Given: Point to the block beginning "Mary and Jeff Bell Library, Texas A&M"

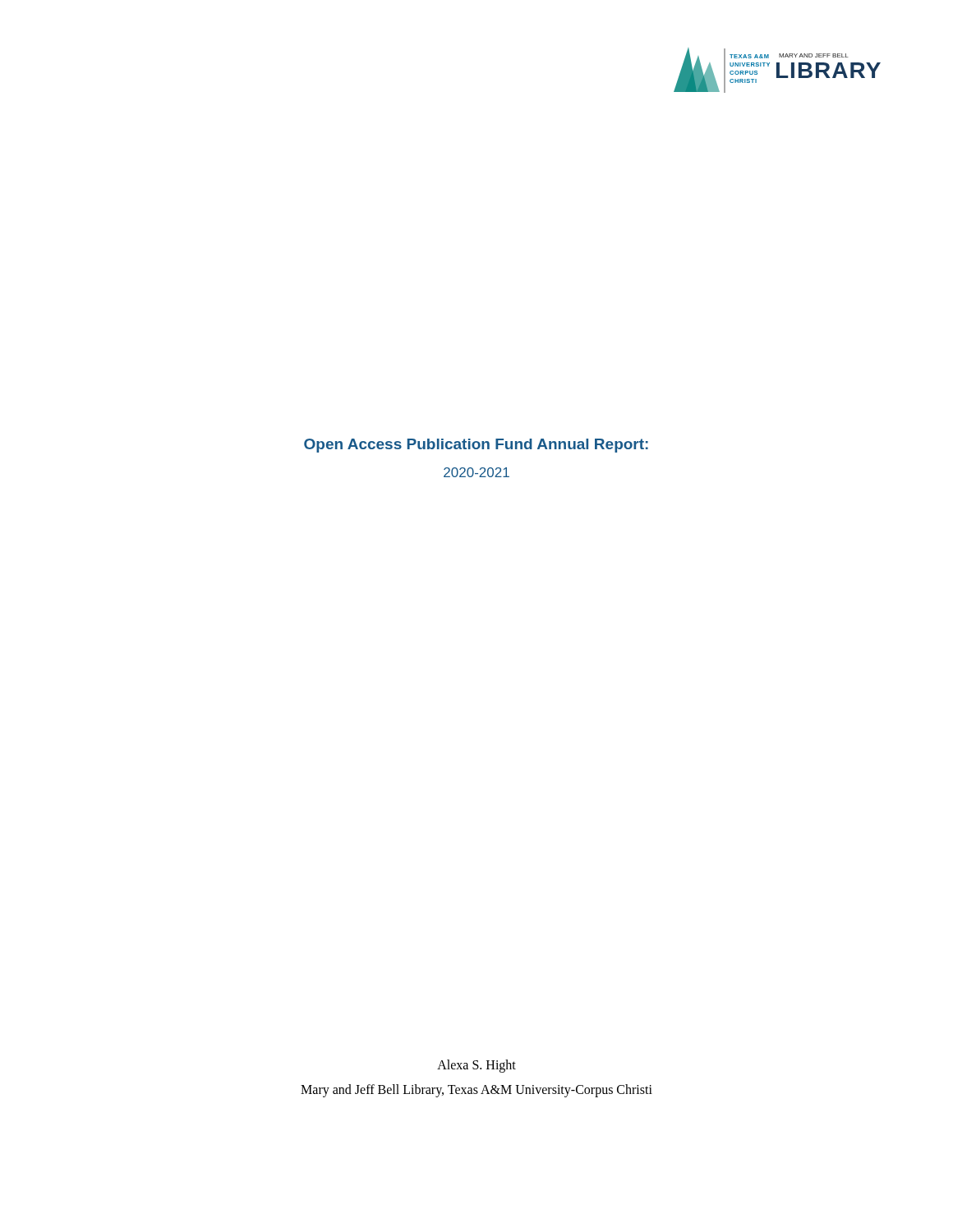Looking at the screenshot, I should tap(476, 1090).
